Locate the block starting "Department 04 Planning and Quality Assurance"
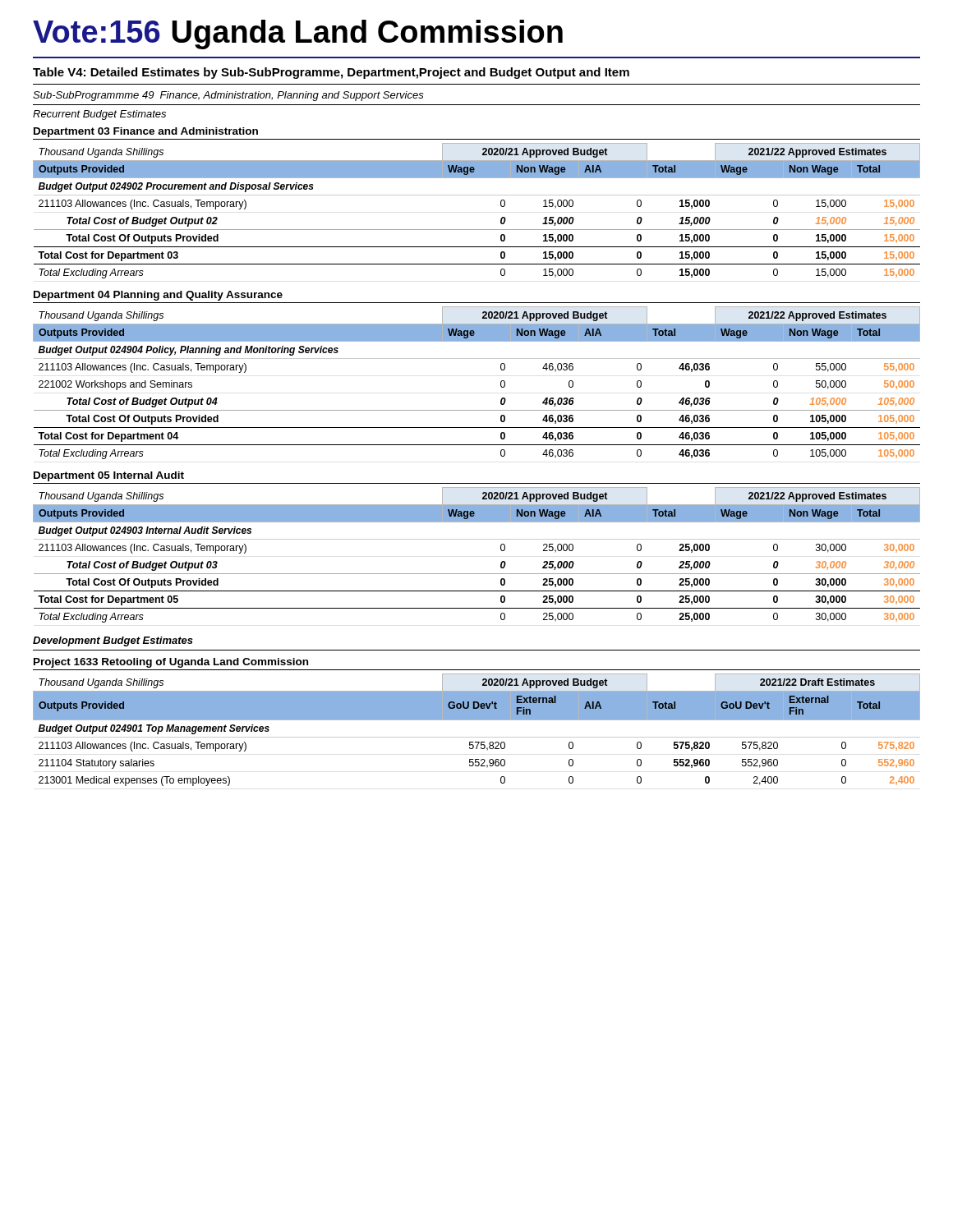 (158, 294)
